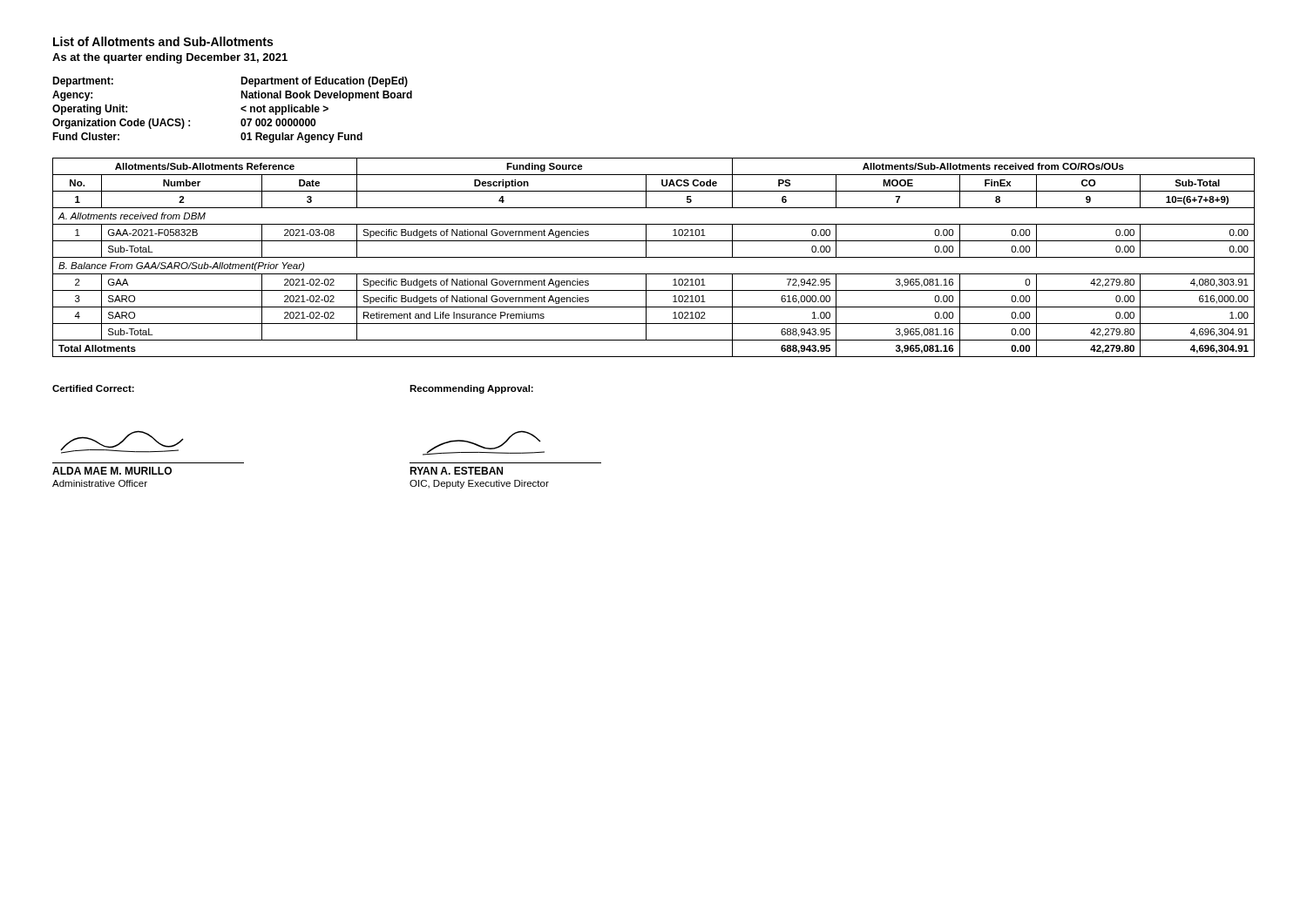1307x924 pixels.
Task: Click the table
Action: coord(654,257)
